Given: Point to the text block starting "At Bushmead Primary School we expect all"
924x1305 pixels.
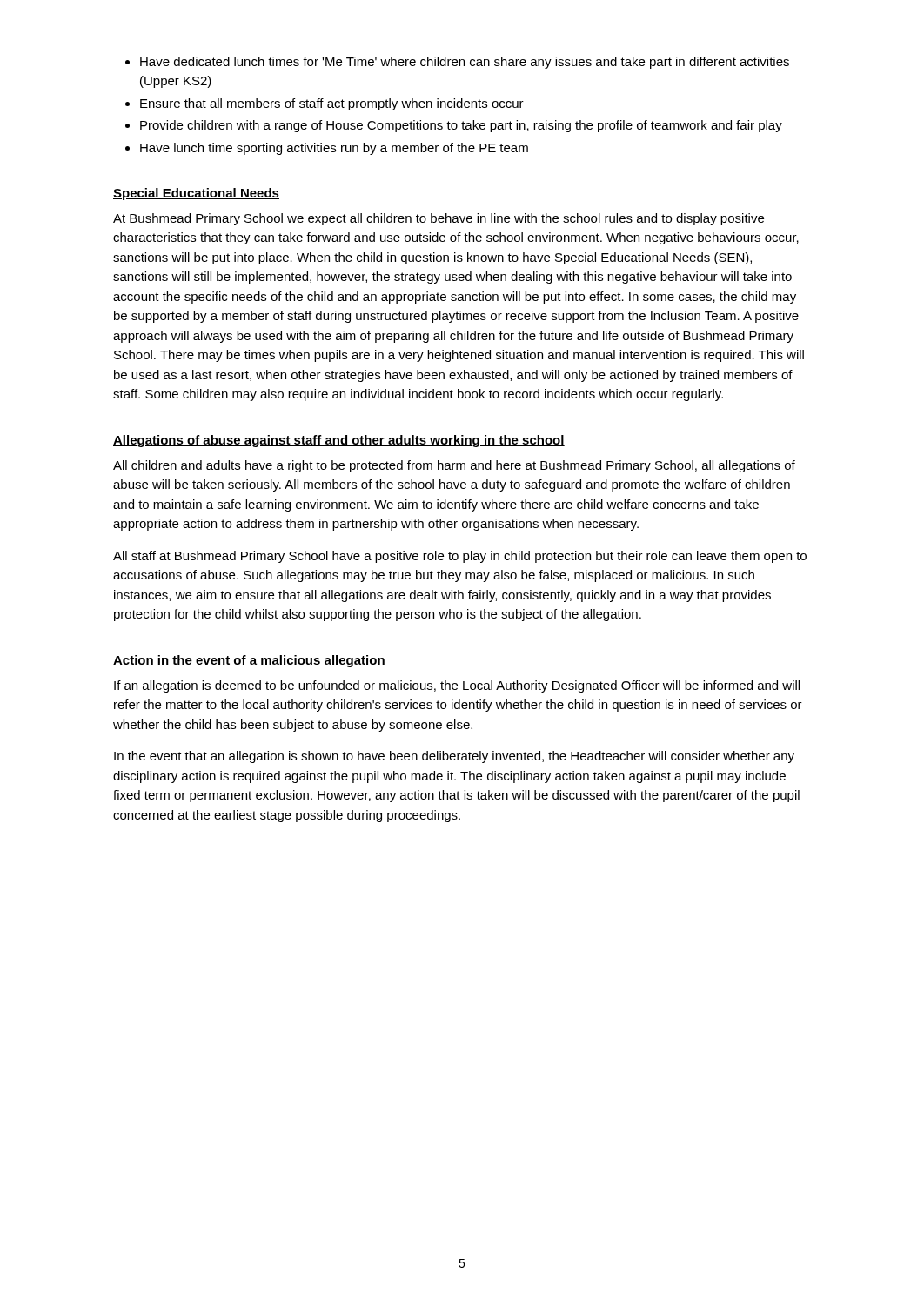Looking at the screenshot, I should (459, 306).
